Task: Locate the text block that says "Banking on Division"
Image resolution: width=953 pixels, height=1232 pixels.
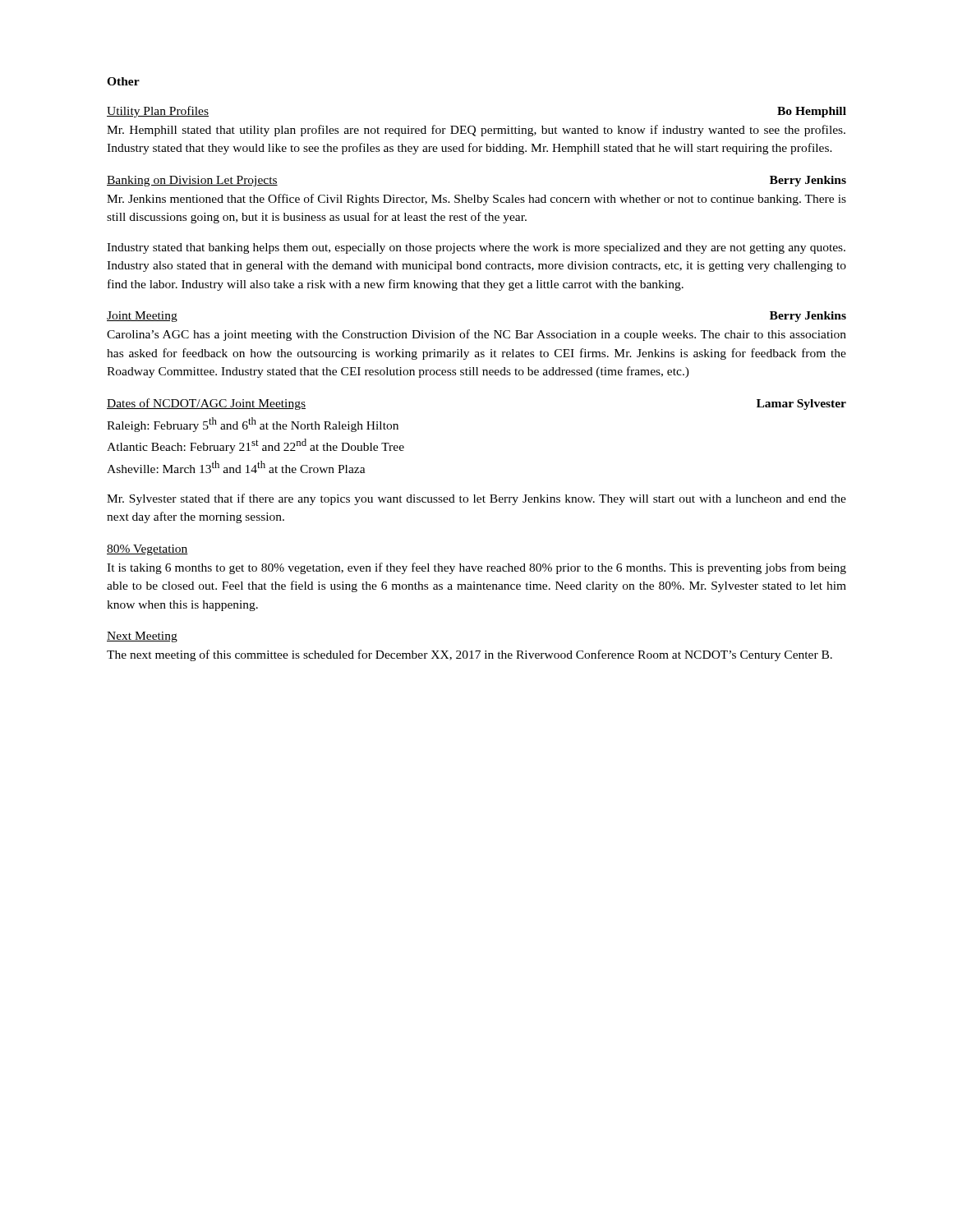Action: pos(476,200)
